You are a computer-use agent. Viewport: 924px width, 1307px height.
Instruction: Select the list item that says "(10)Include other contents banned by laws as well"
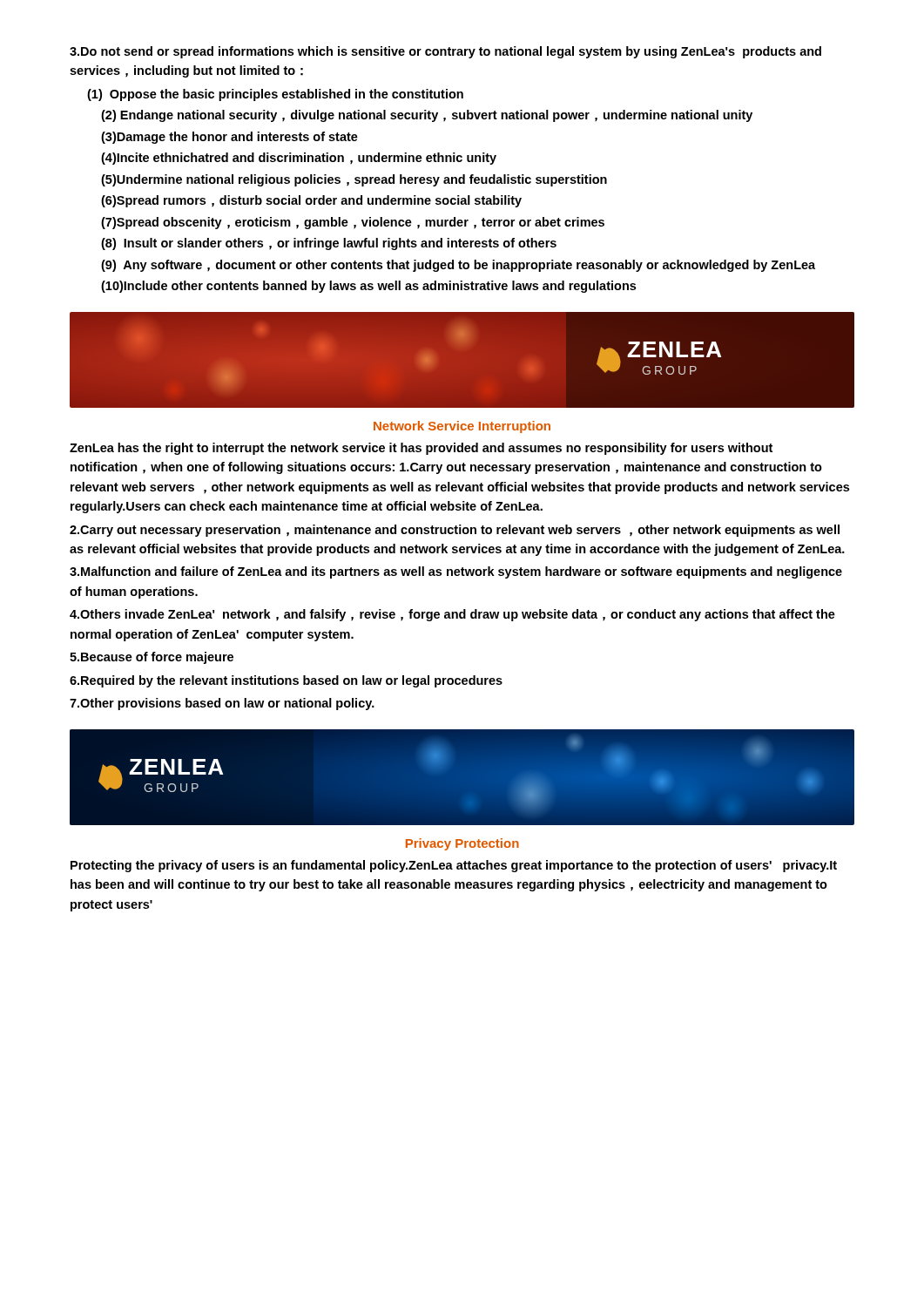(369, 286)
